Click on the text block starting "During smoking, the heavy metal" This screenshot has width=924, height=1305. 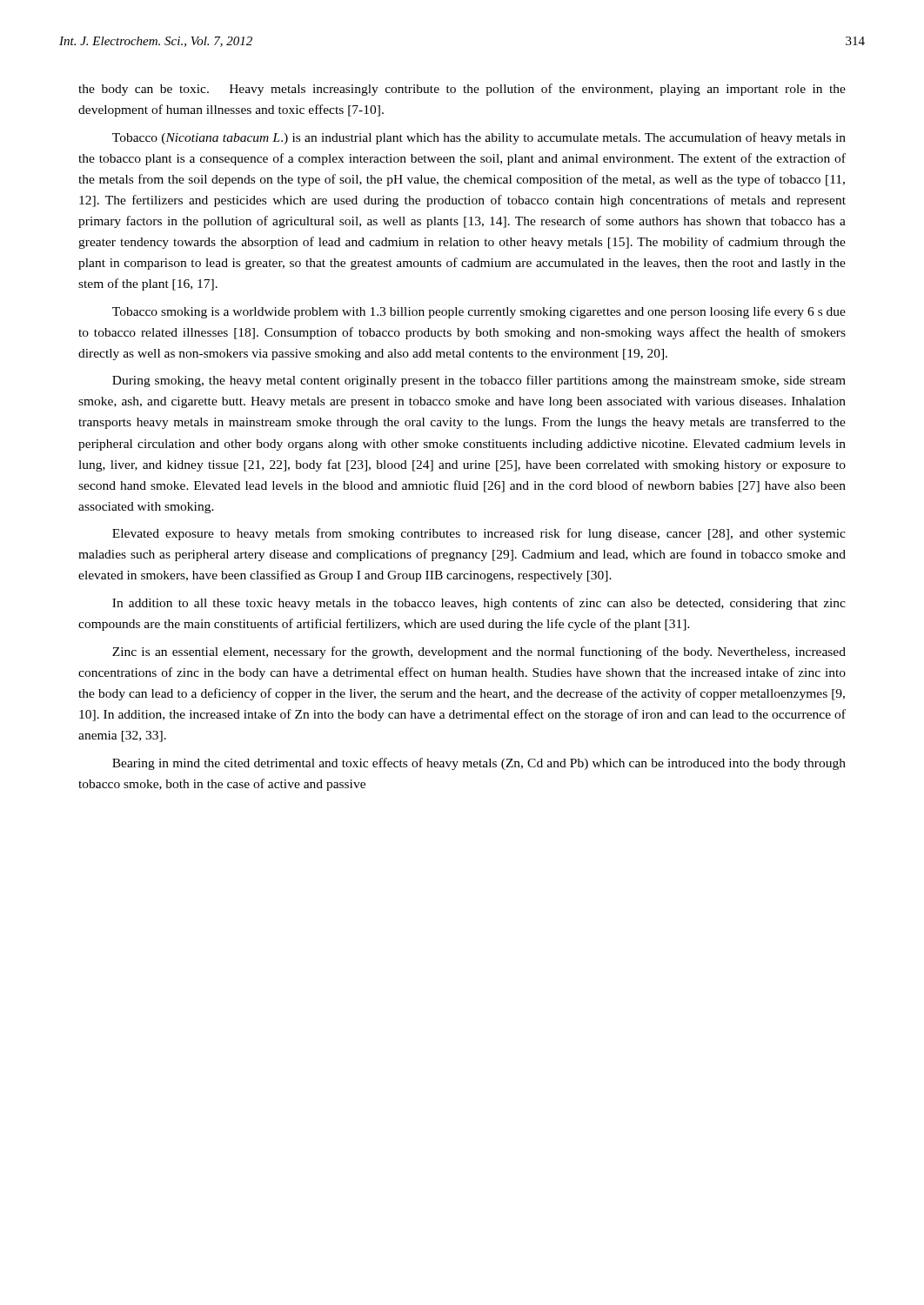[462, 443]
